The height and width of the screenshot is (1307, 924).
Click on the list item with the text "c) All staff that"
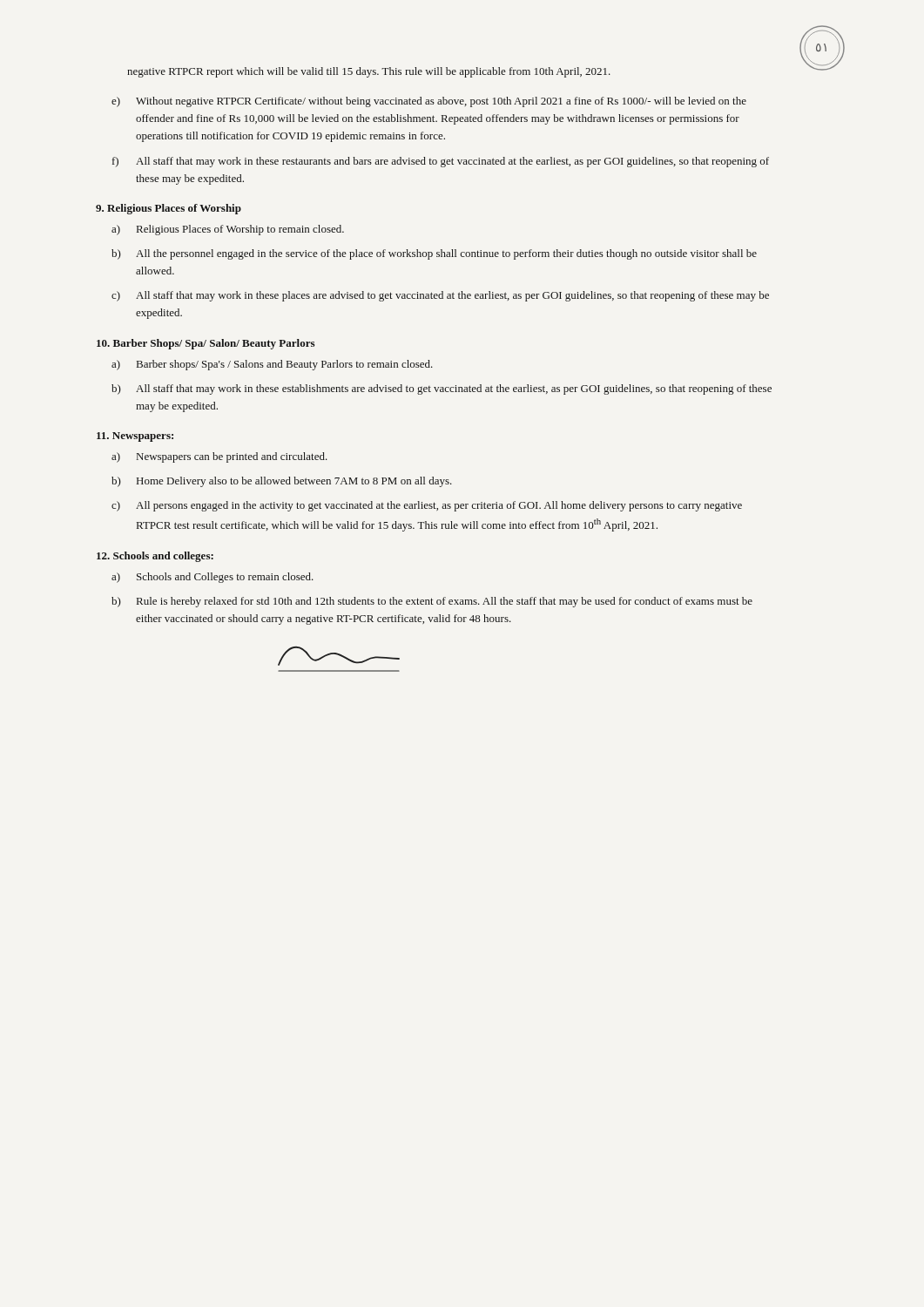click(x=443, y=304)
